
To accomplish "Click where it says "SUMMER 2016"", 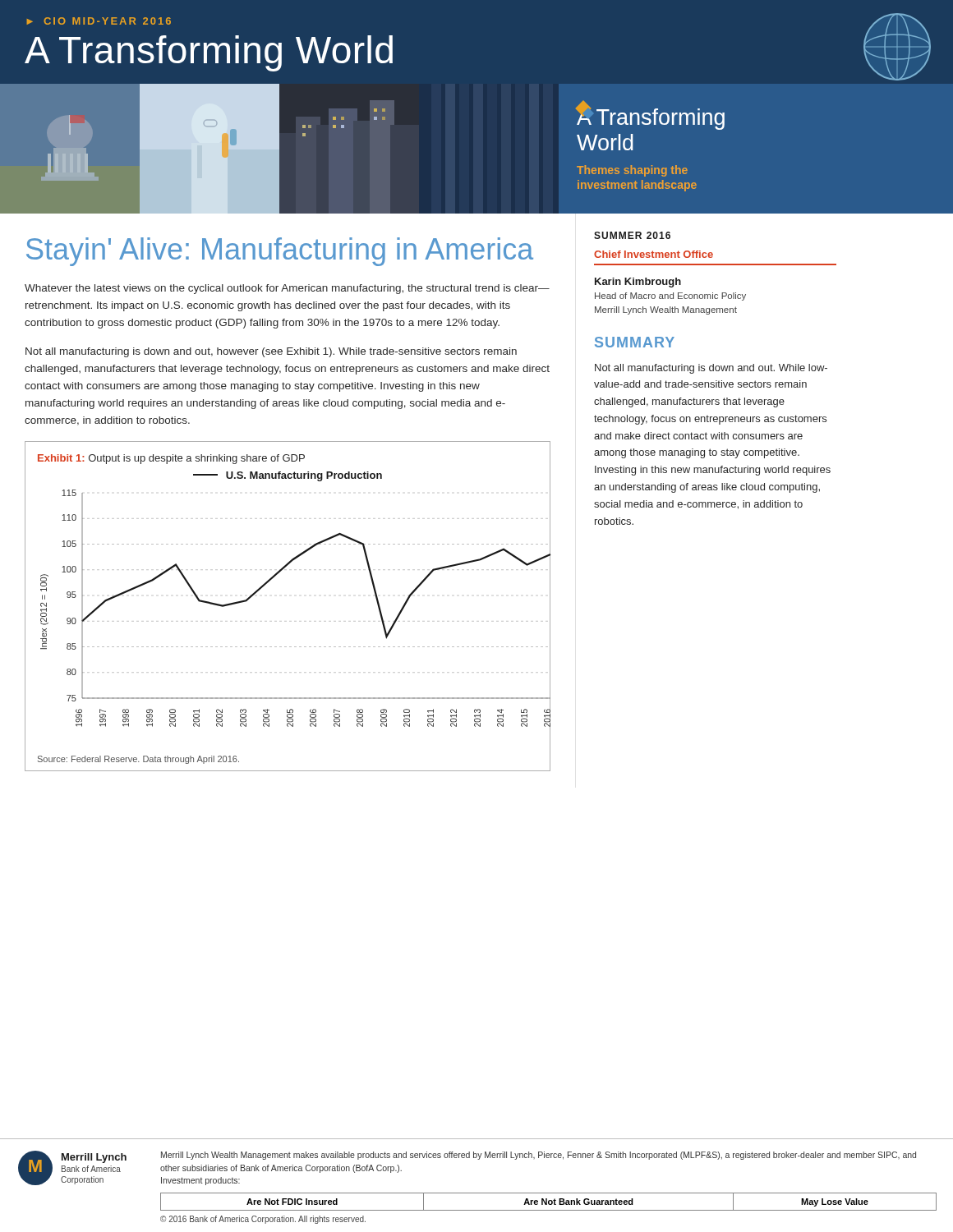I will (x=633, y=236).
